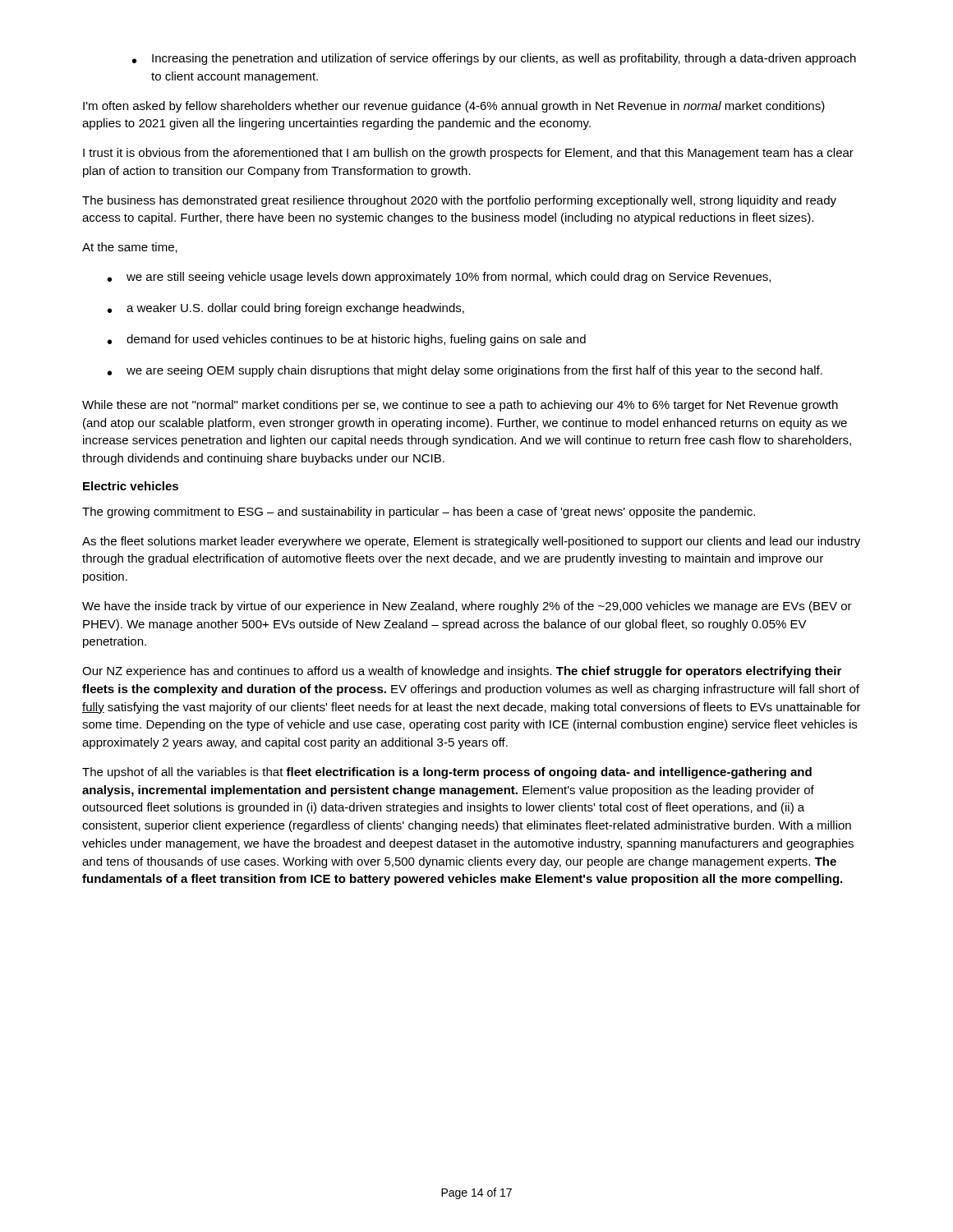Find the block on this page that starts "I'm often asked by fellow shareholders whether our"
Screen dimensions: 1232x953
454,114
